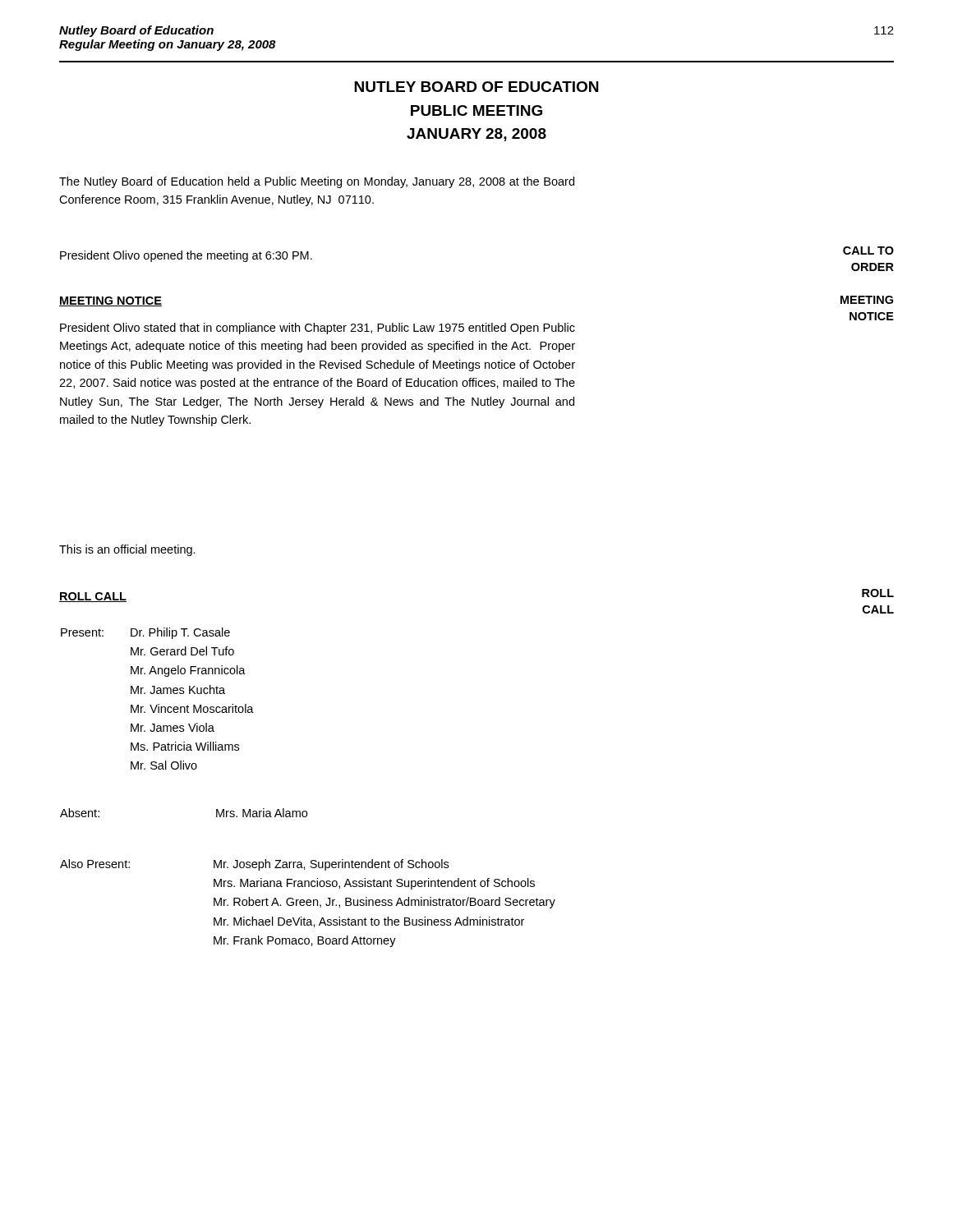953x1232 pixels.
Task: Navigate to the passage starting "CALL TOORDER"
Action: (868, 259)
